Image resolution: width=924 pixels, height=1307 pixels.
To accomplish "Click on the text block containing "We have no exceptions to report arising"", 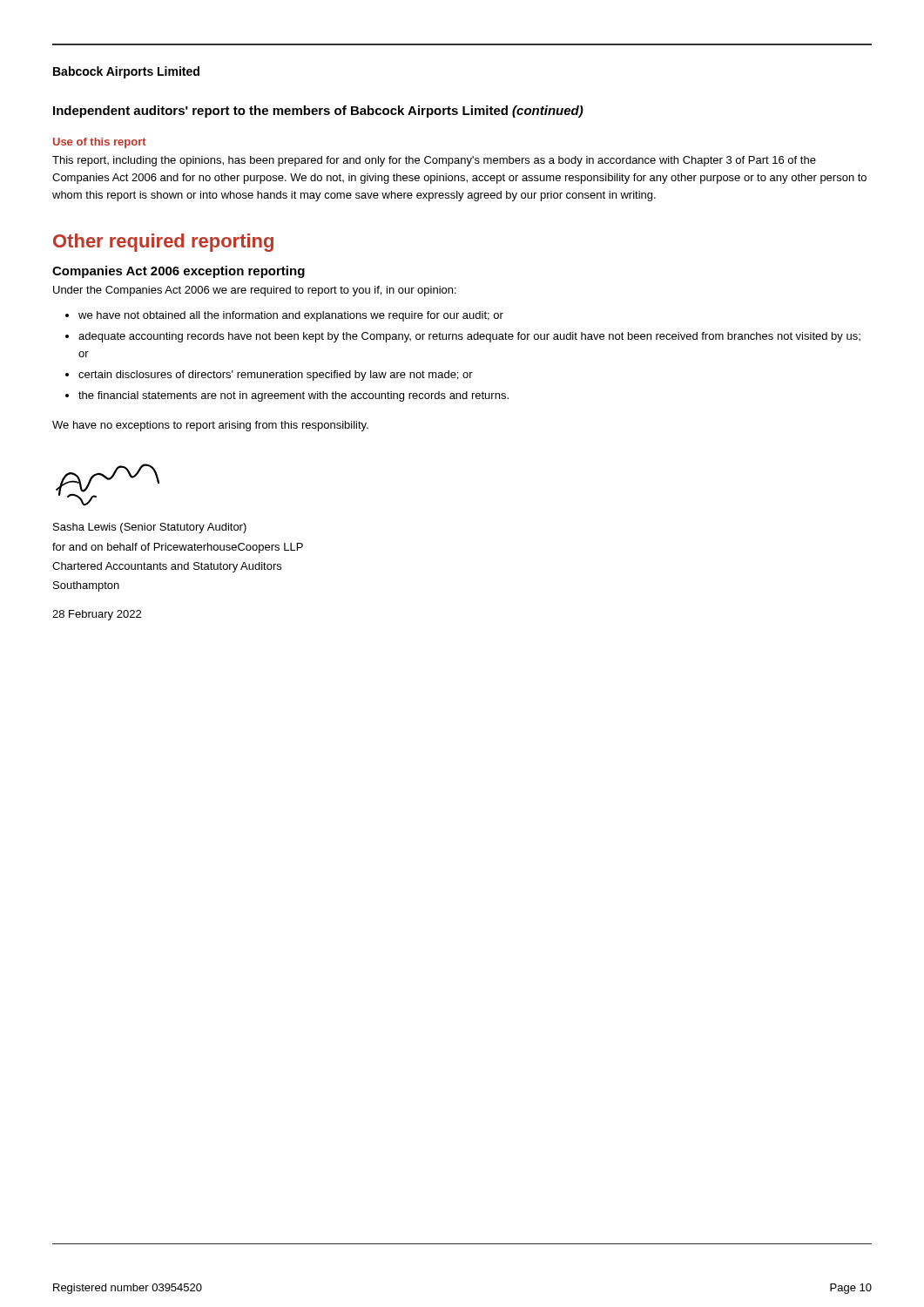I will tap(211, 425).
